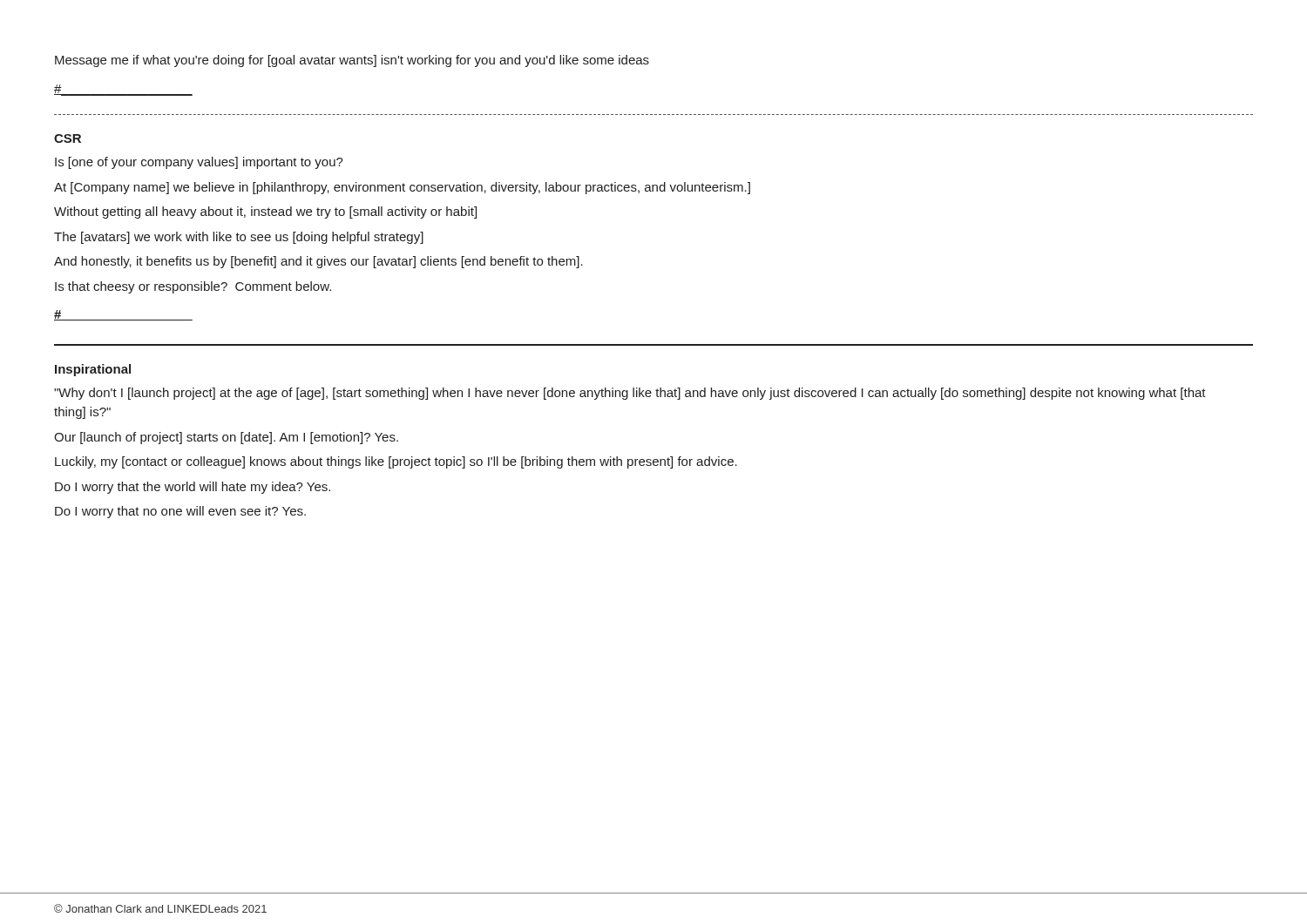This screenshot has height=924, width=1307.
Task: Find the block on this page that starts "Message me if what"
Action: tap(352, 60)
